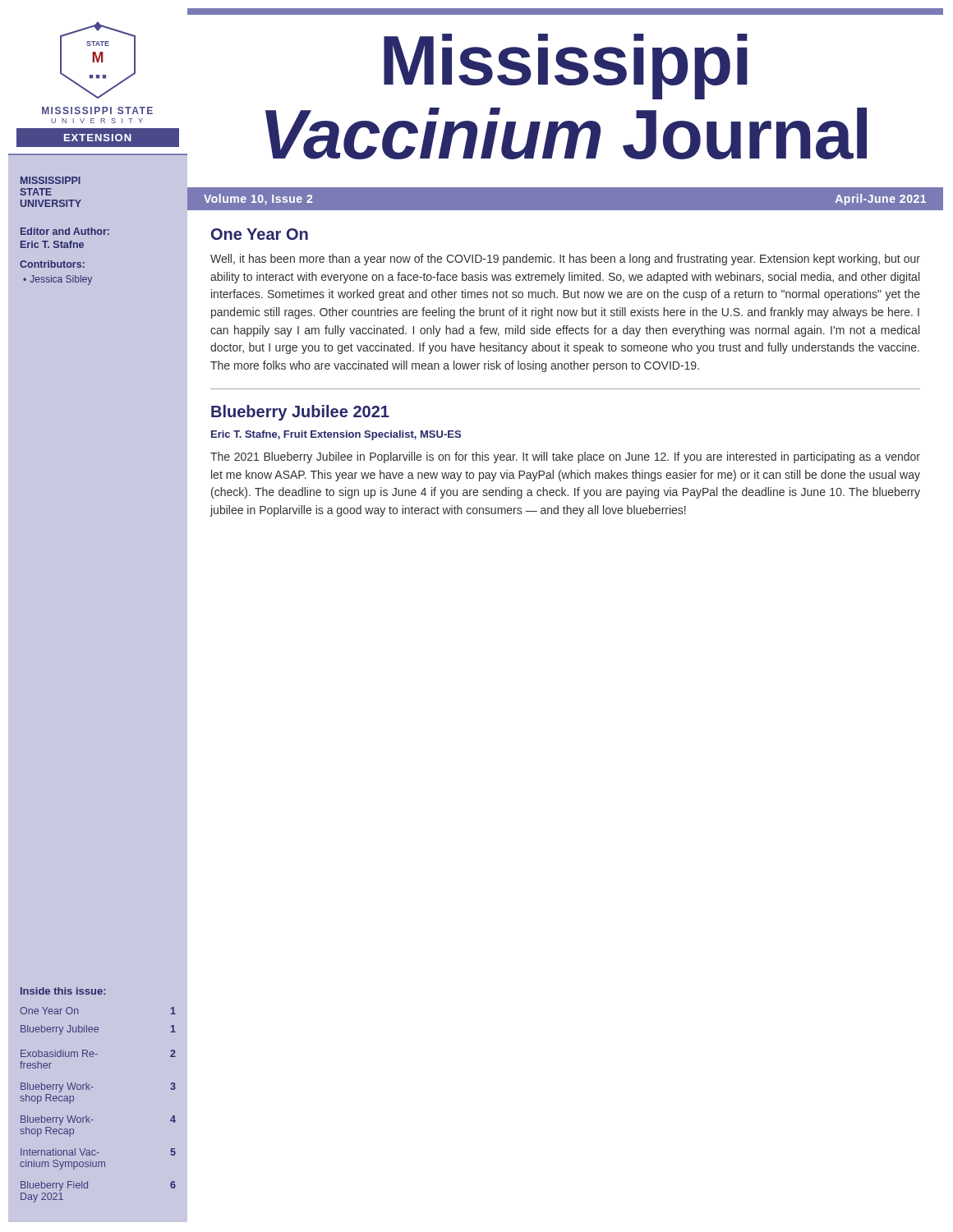Click on the element starting "April-June 2021"
953x1232 pixels.
(881, 199)
